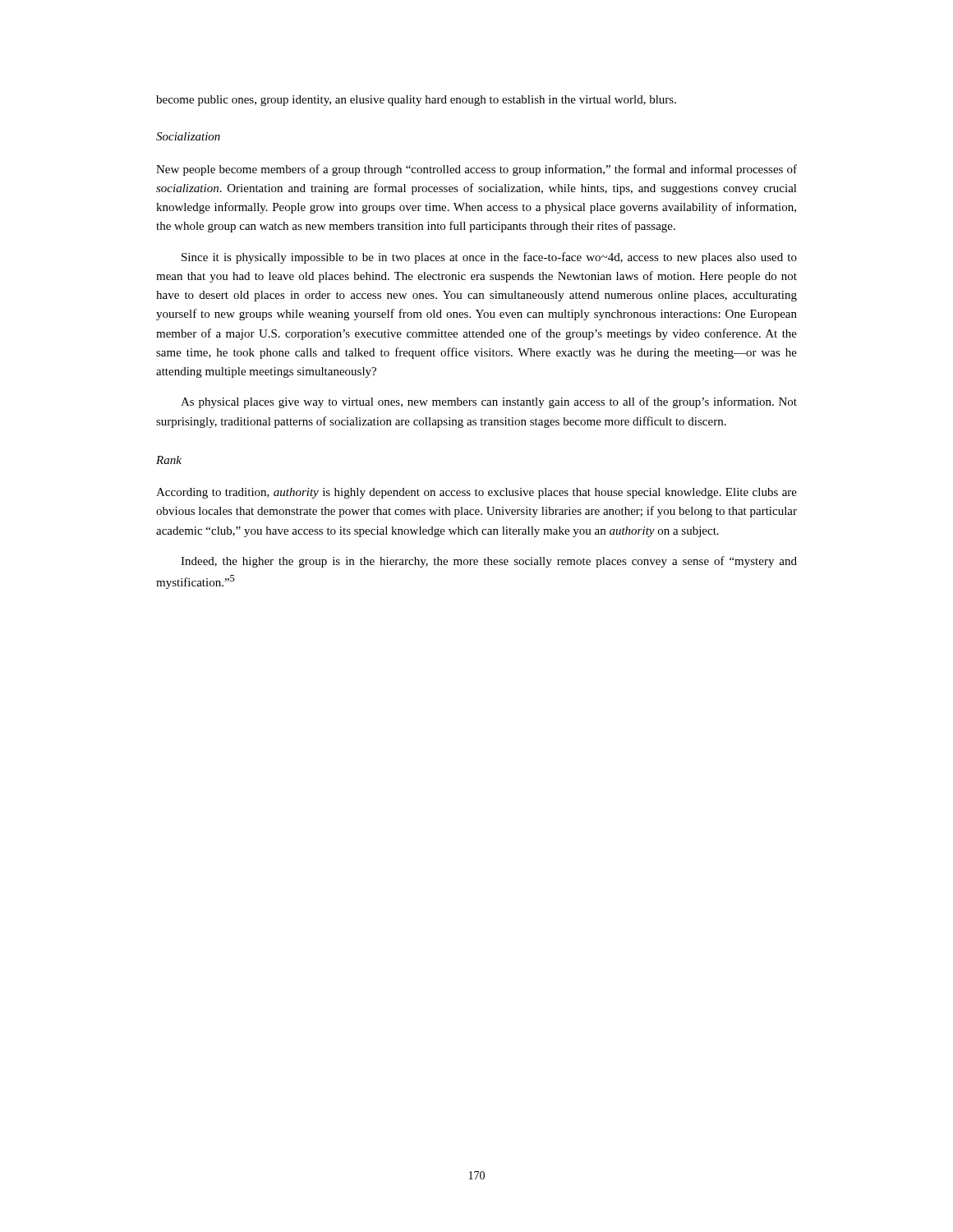Locate the text block that says "Since it is physically impossible"
953x1232 pixels.
click(476, 314)
